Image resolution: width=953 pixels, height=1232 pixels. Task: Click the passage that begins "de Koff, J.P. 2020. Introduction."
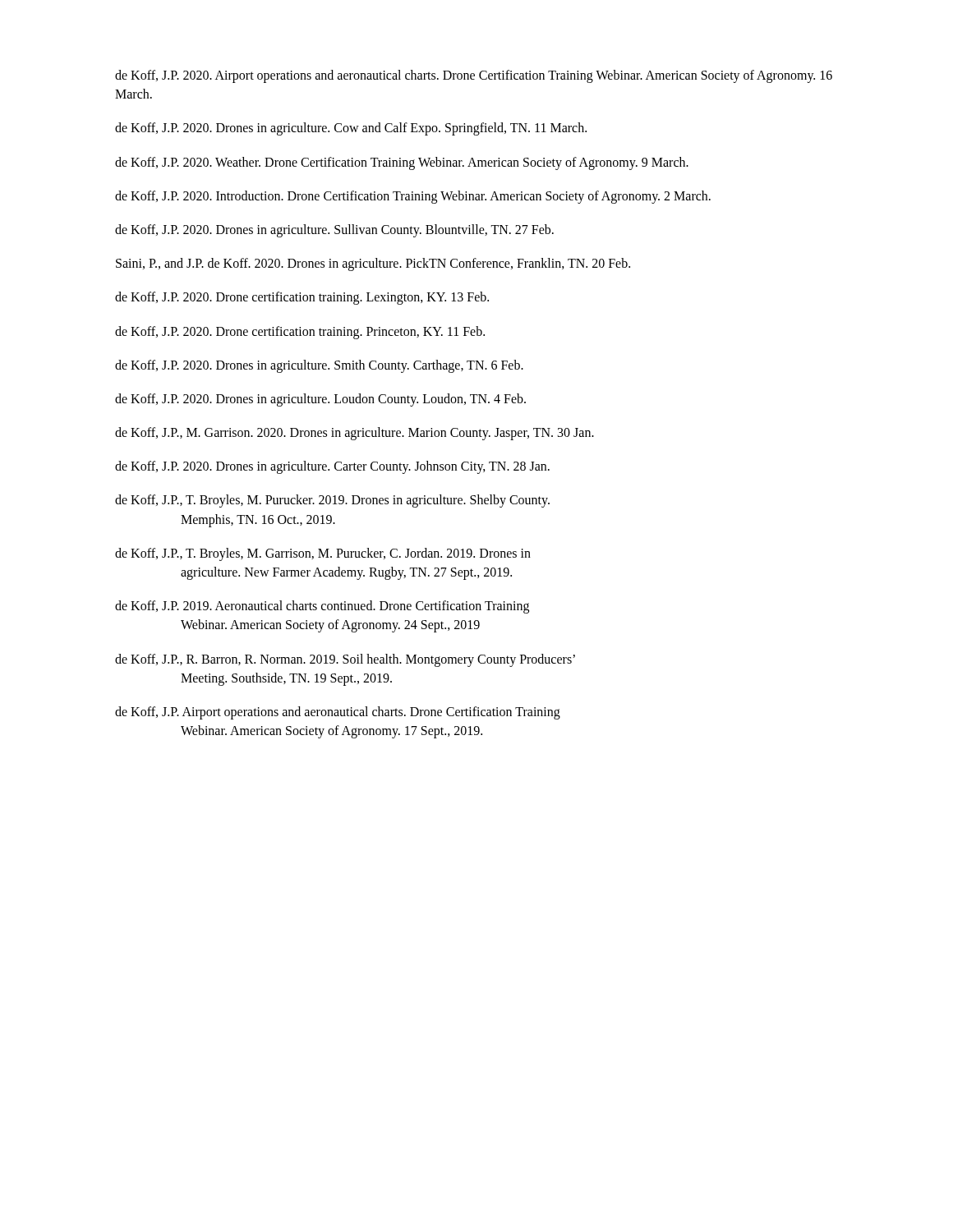413,196
